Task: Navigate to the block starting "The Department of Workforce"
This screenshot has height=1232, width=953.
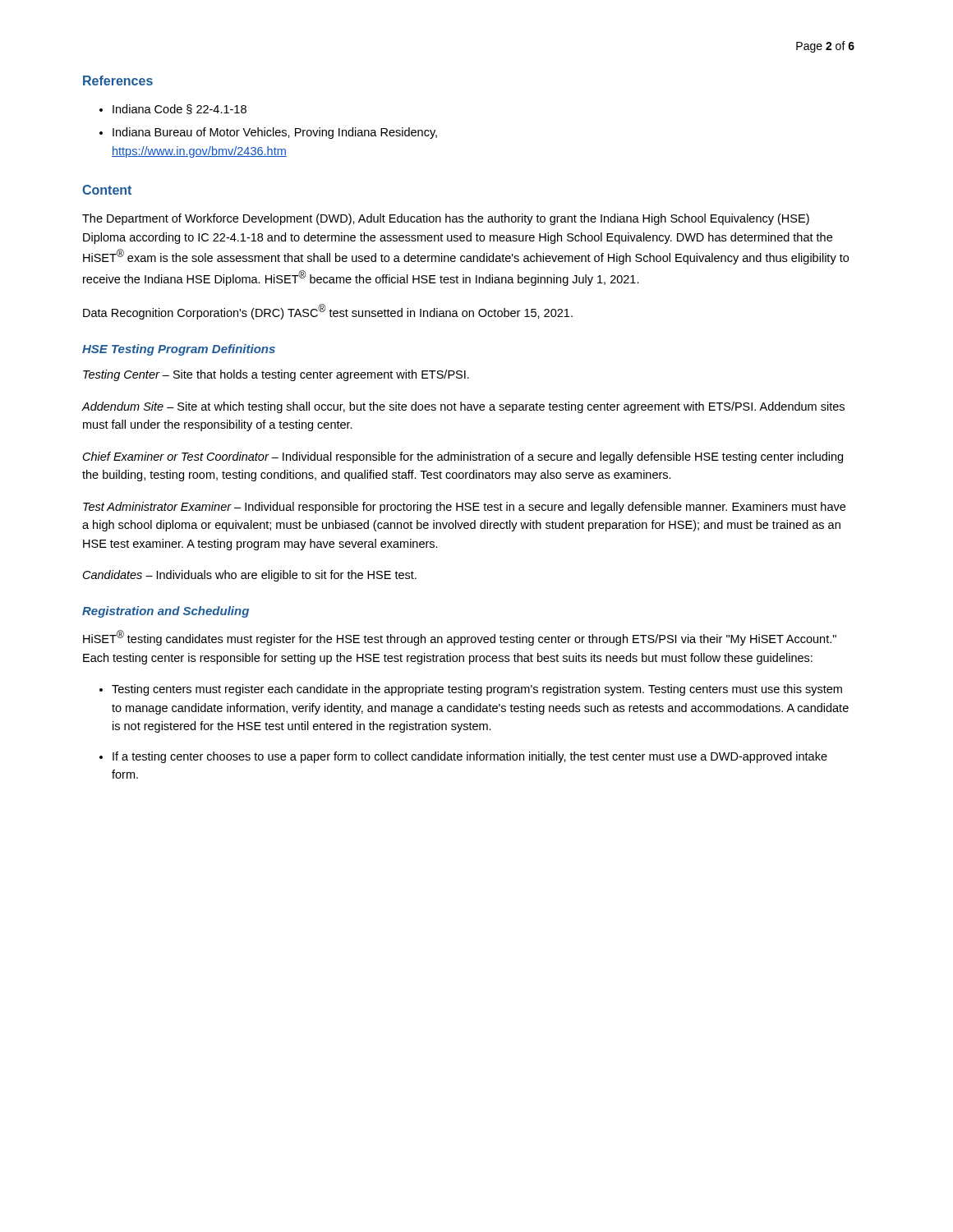Action: coord(466,249)
